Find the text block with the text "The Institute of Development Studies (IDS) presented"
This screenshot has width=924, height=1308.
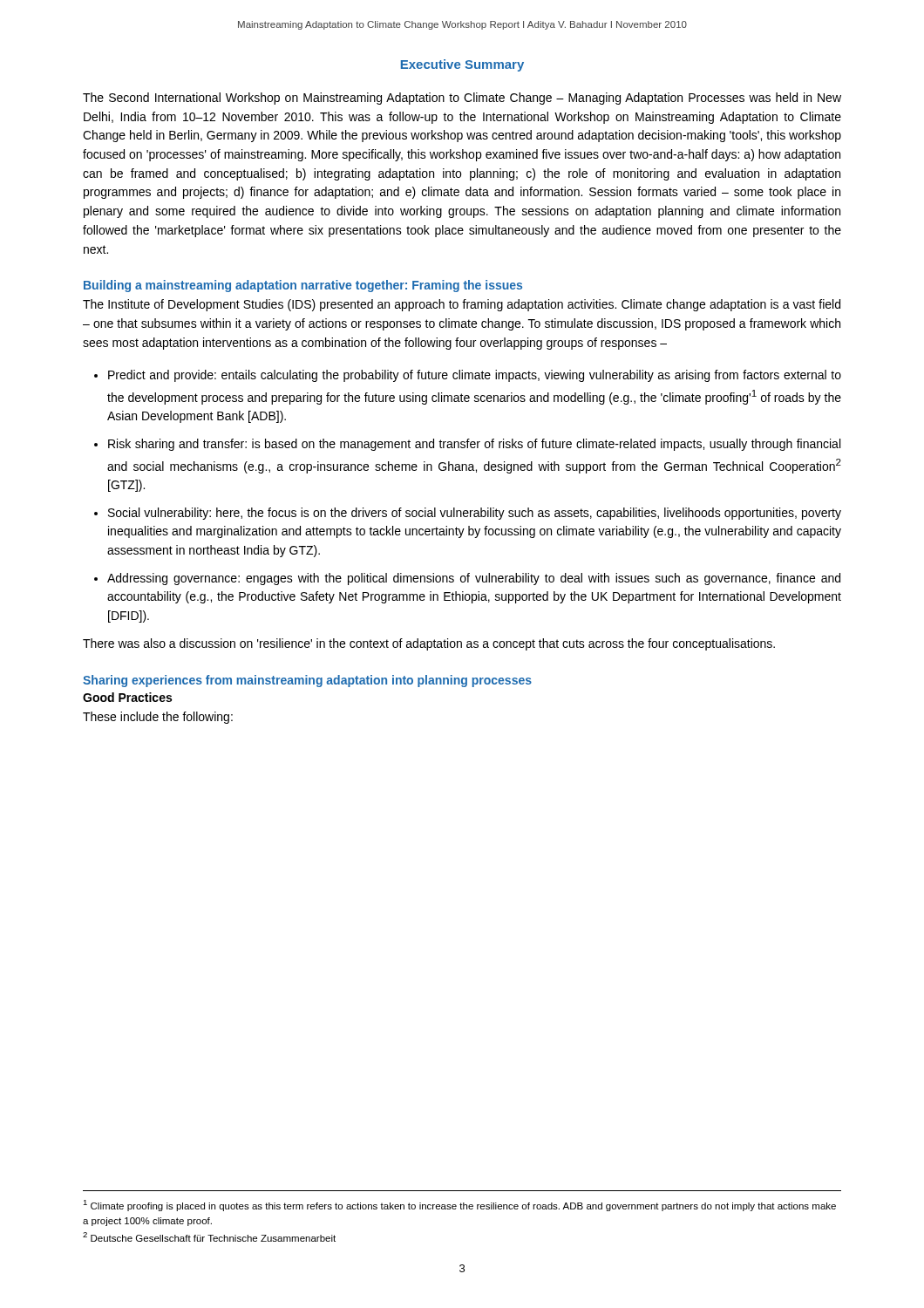(462, 323)
